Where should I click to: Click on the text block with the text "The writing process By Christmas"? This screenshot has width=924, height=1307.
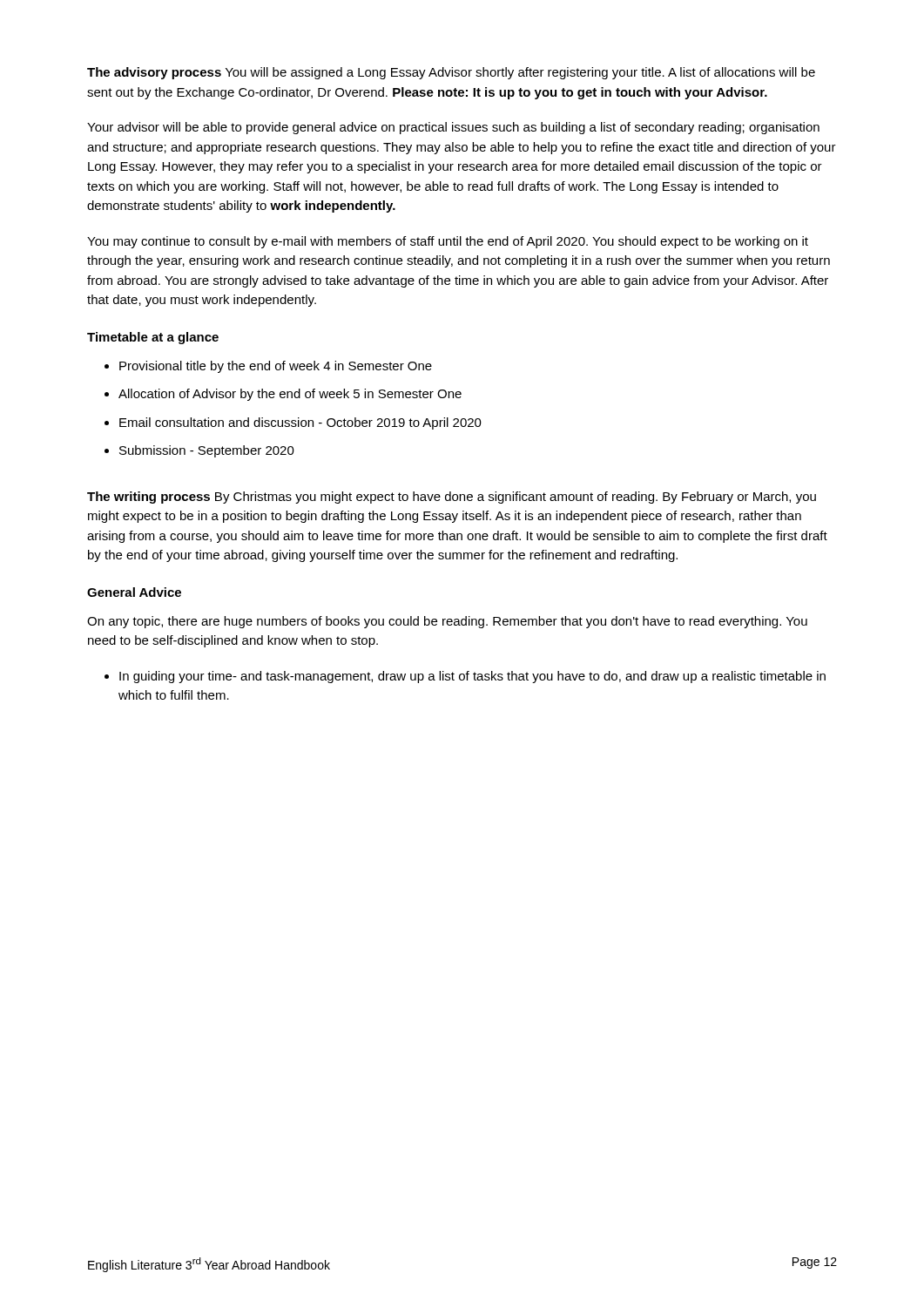(x=457, y=525)
